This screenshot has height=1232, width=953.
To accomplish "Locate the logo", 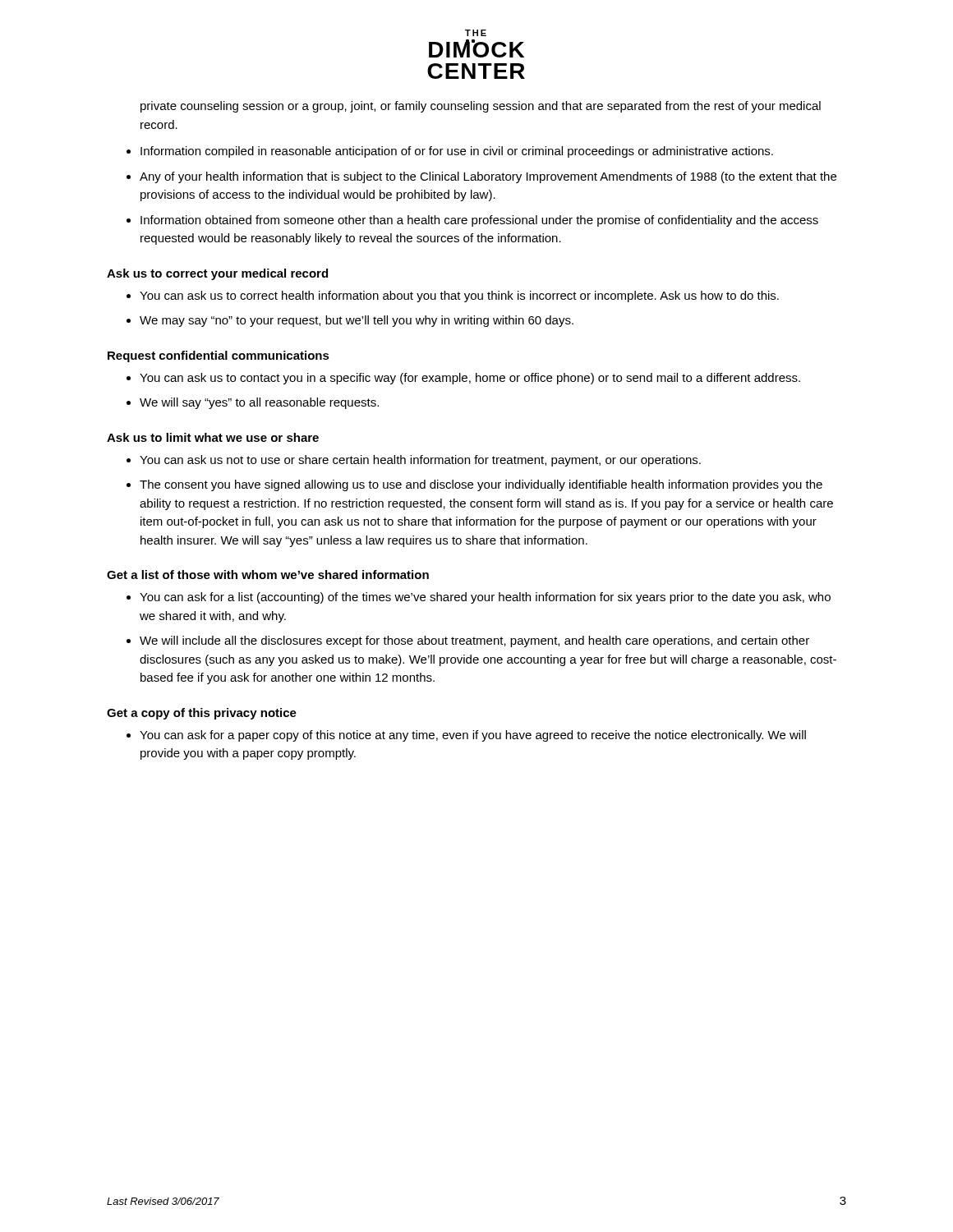I will coord(476,48).
